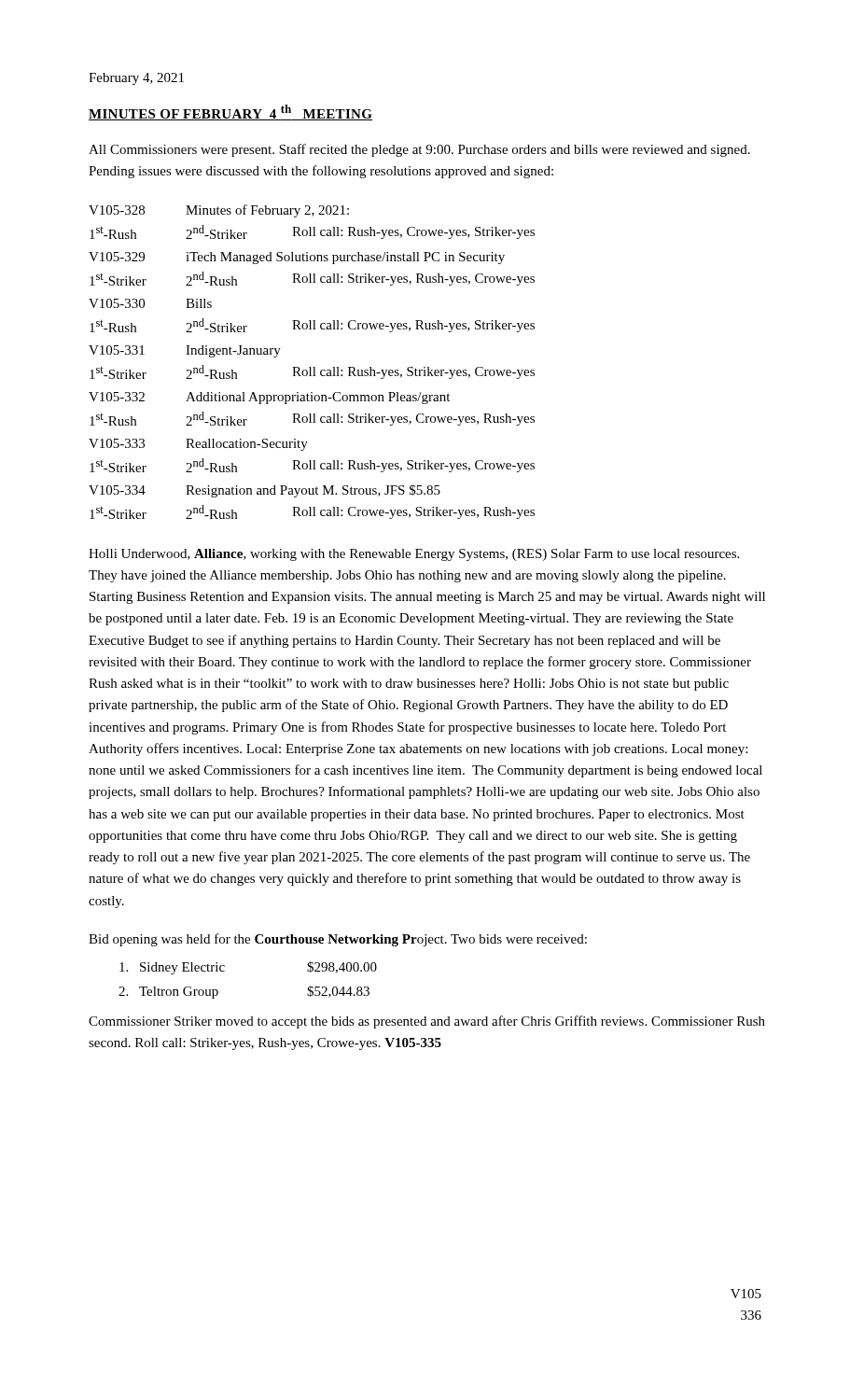Select the text block that says "Commissioner Striker moved to accept the"
Screen dimensions: 1400x850
tap(427, 1032)
